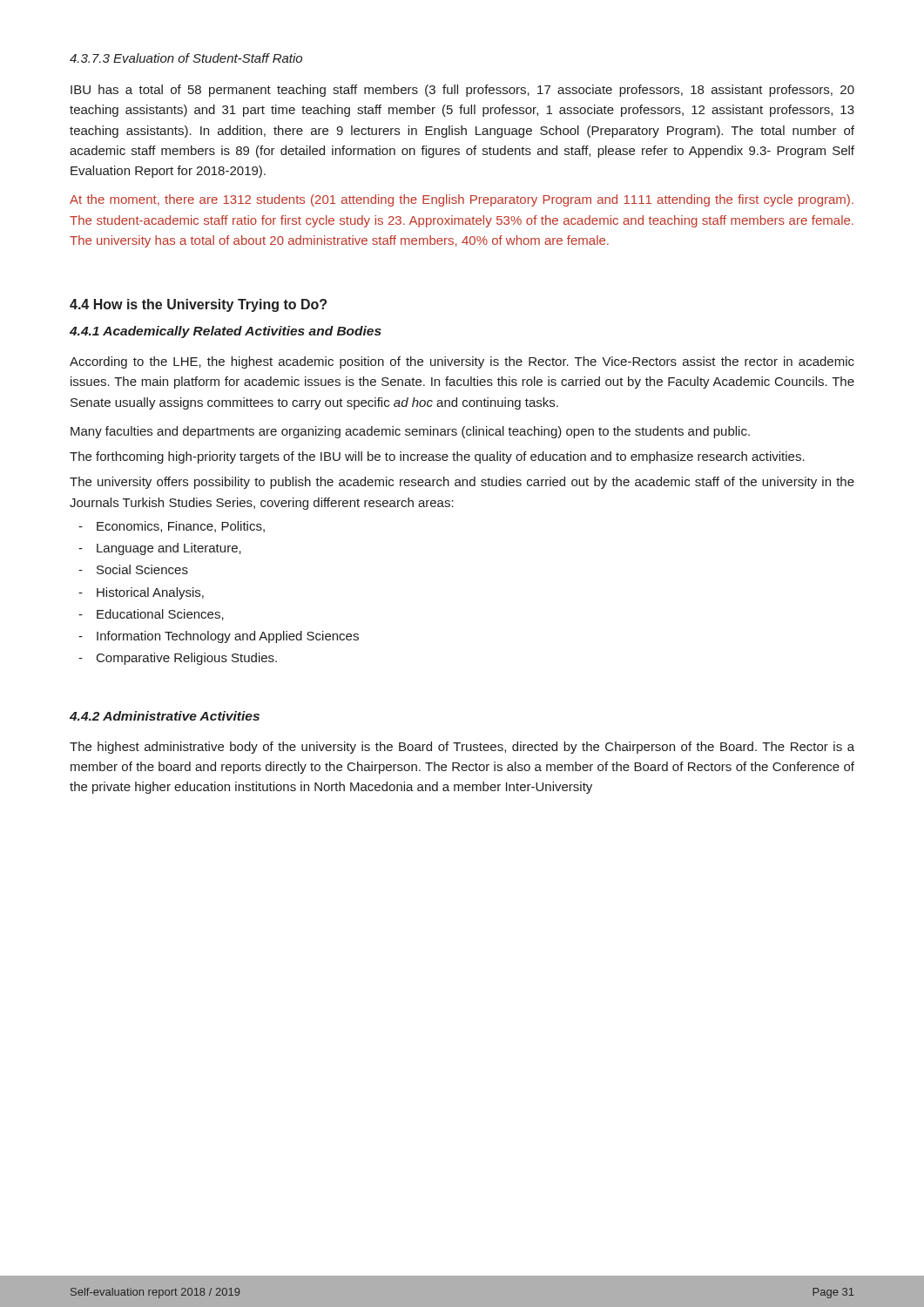
Task: Find the passage starting "4.3.7.3 Evaluation of Student-Staff"
Action: click(186, 58)
